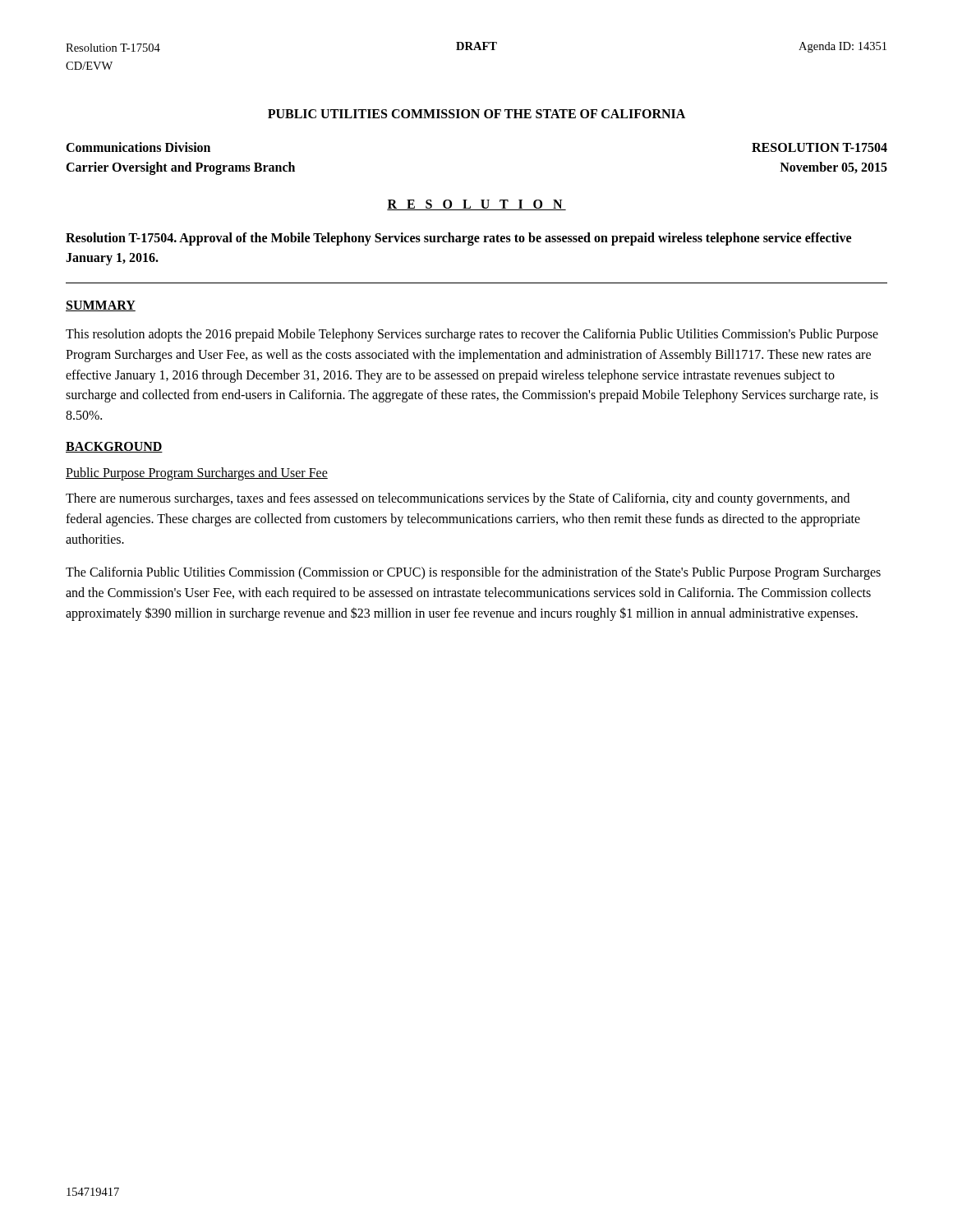Point to the block beginning "The California Public"
Screen dimensions: 1232x953
coord(473,593)
